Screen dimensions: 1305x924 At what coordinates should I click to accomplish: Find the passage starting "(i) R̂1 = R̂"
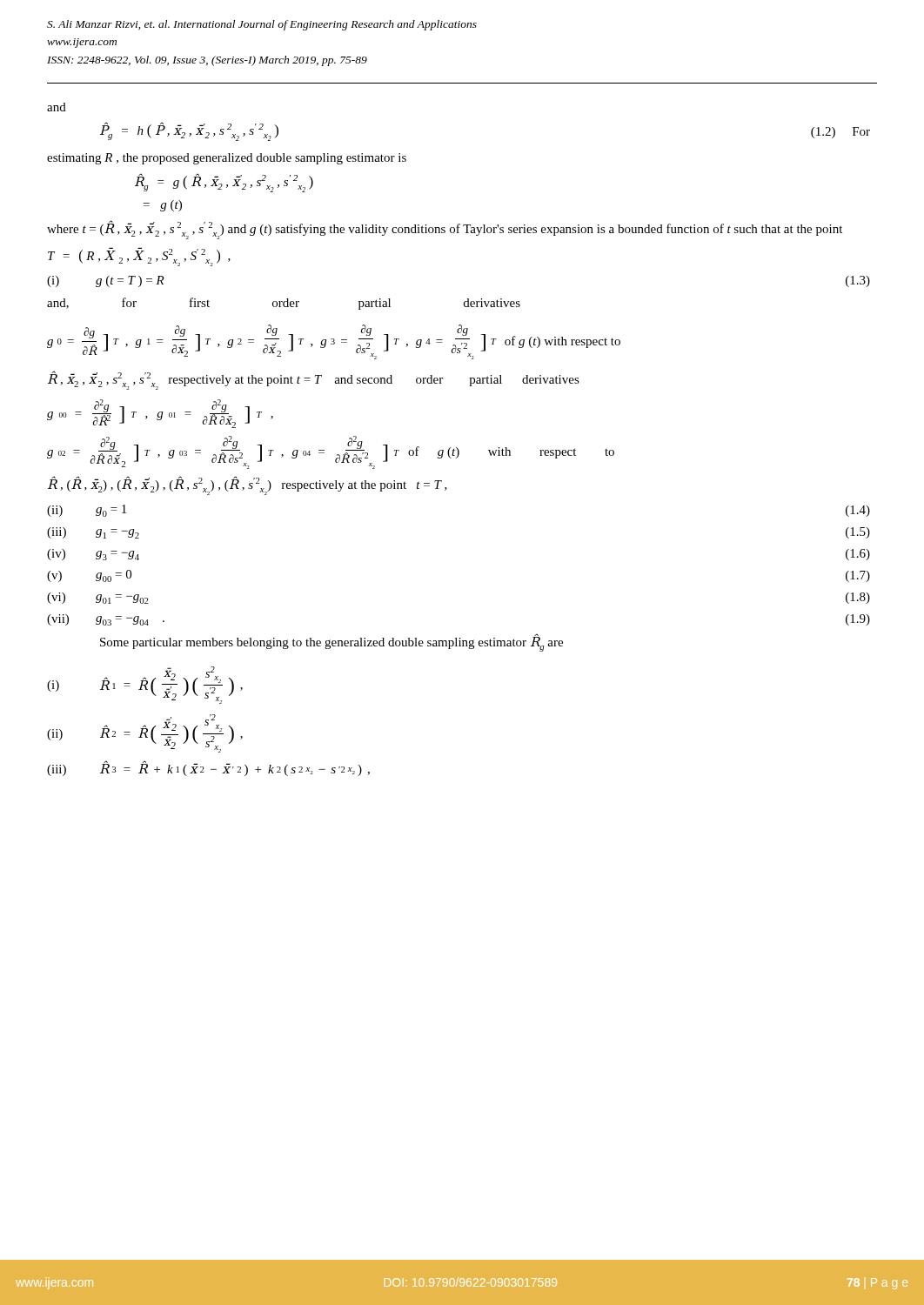pos(145,685)
